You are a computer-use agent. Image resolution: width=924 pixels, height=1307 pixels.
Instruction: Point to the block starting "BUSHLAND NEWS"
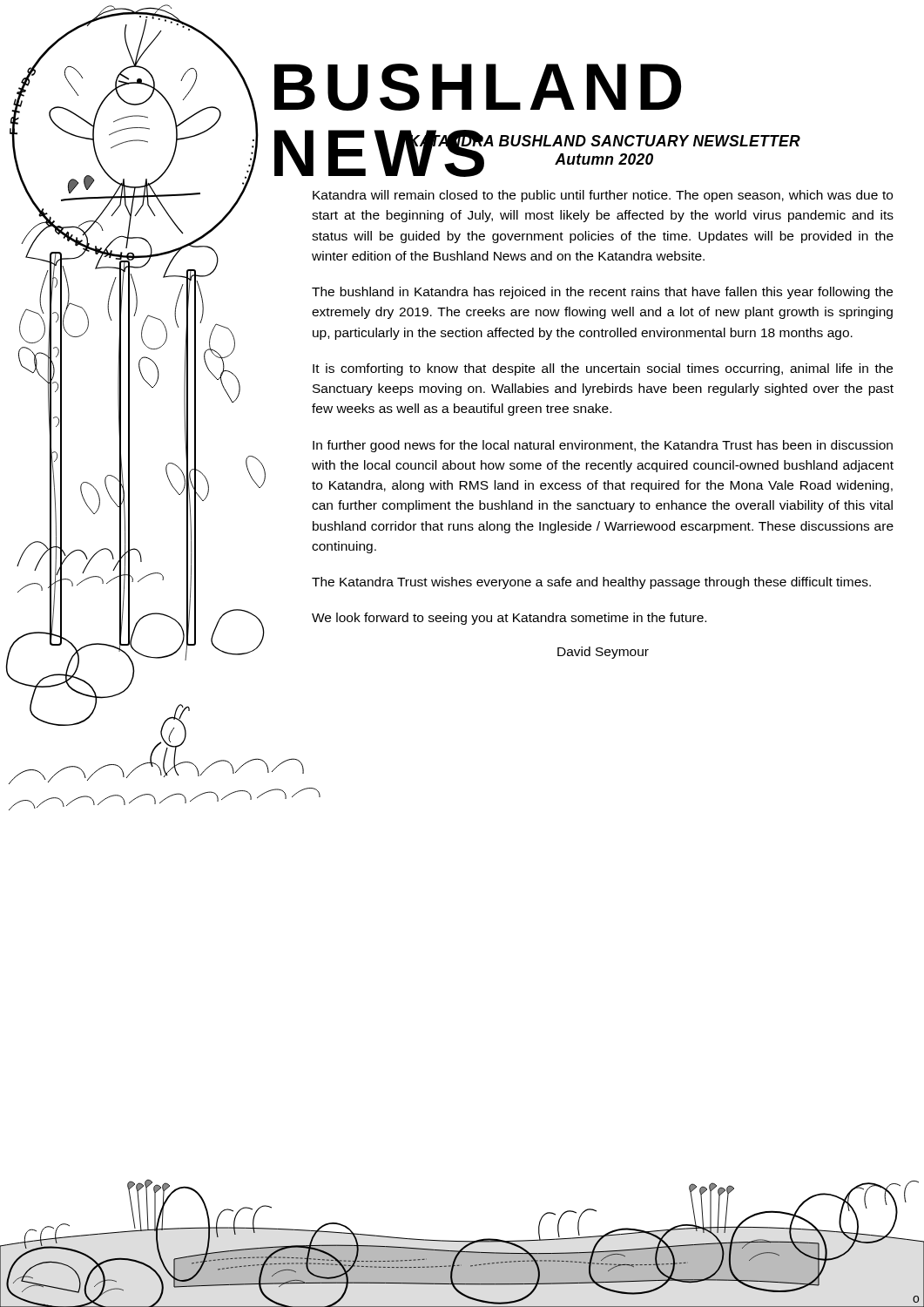480,120
